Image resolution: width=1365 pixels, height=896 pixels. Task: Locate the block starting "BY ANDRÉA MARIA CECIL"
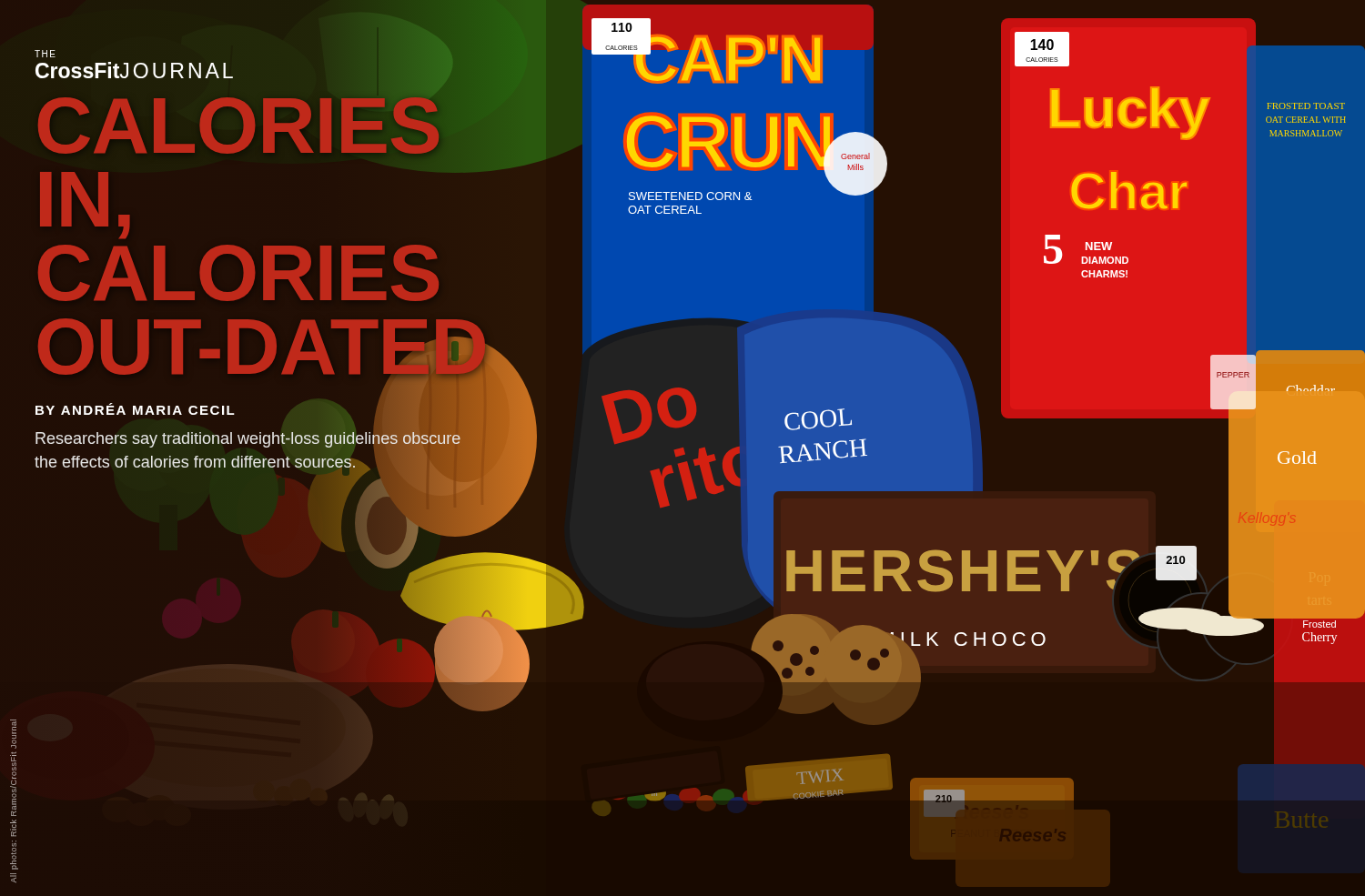[x=135, y=410]
